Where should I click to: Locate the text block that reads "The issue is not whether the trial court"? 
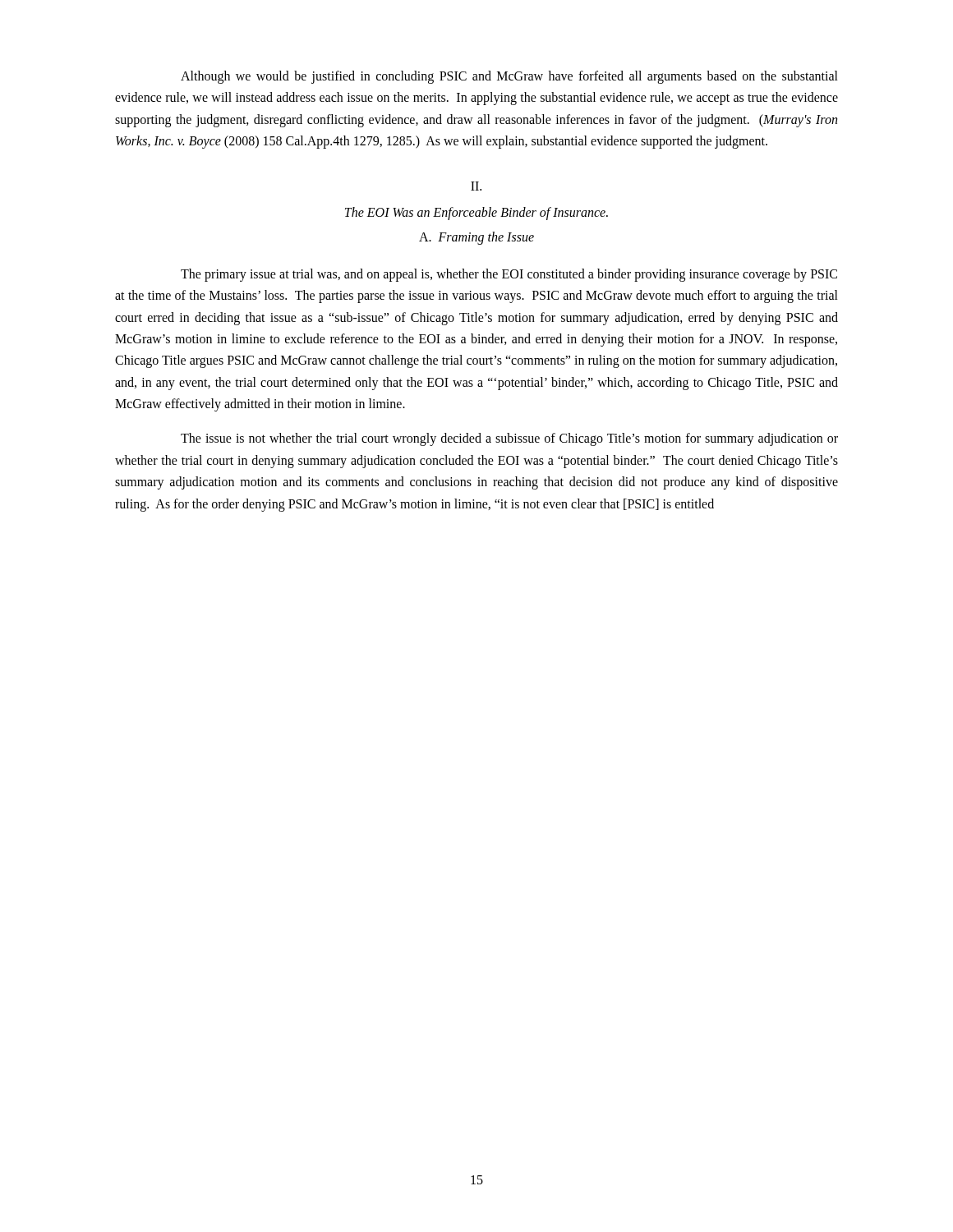[476, 472]
